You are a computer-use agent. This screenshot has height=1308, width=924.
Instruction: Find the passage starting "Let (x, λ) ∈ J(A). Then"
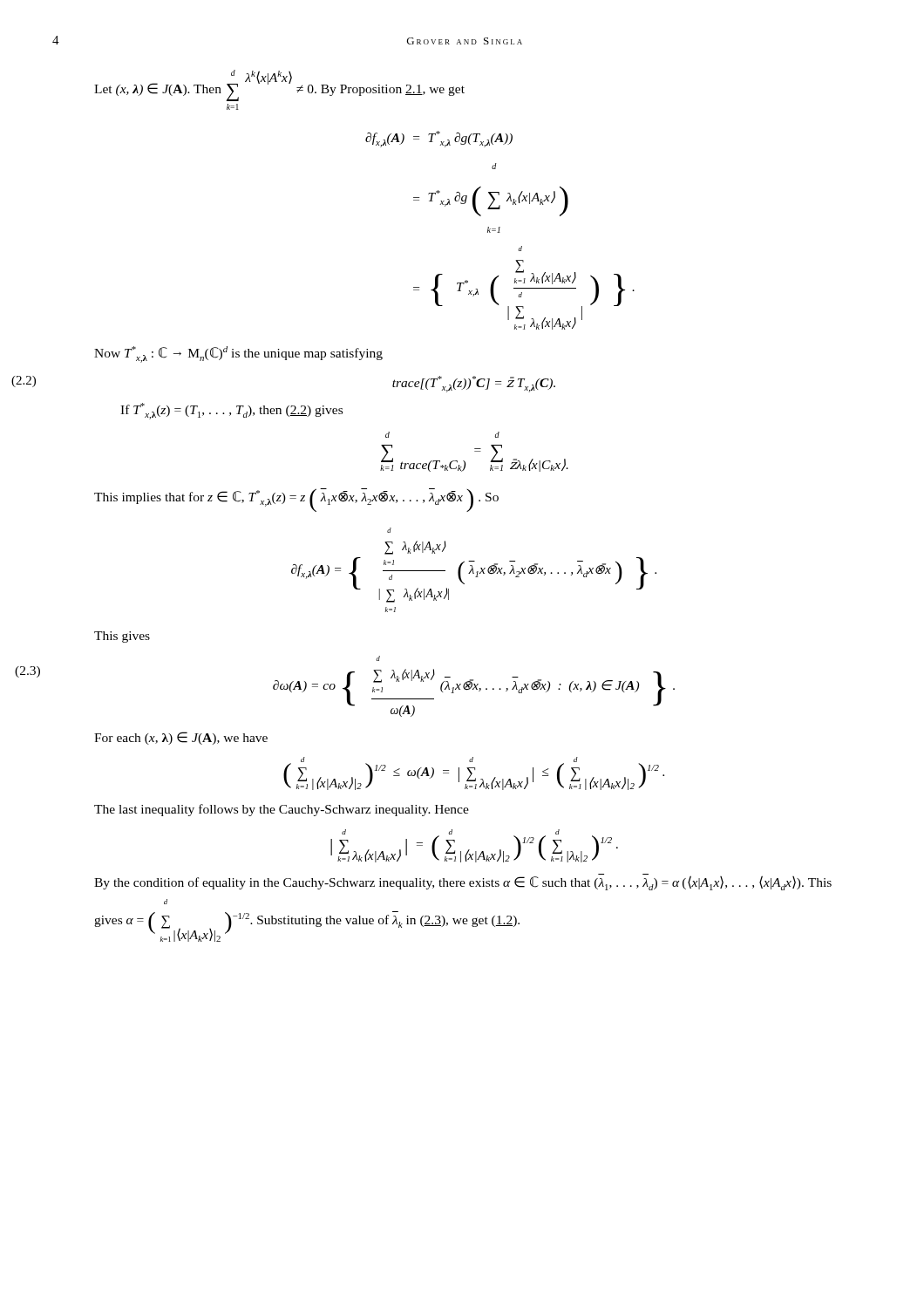coord(279,90)
